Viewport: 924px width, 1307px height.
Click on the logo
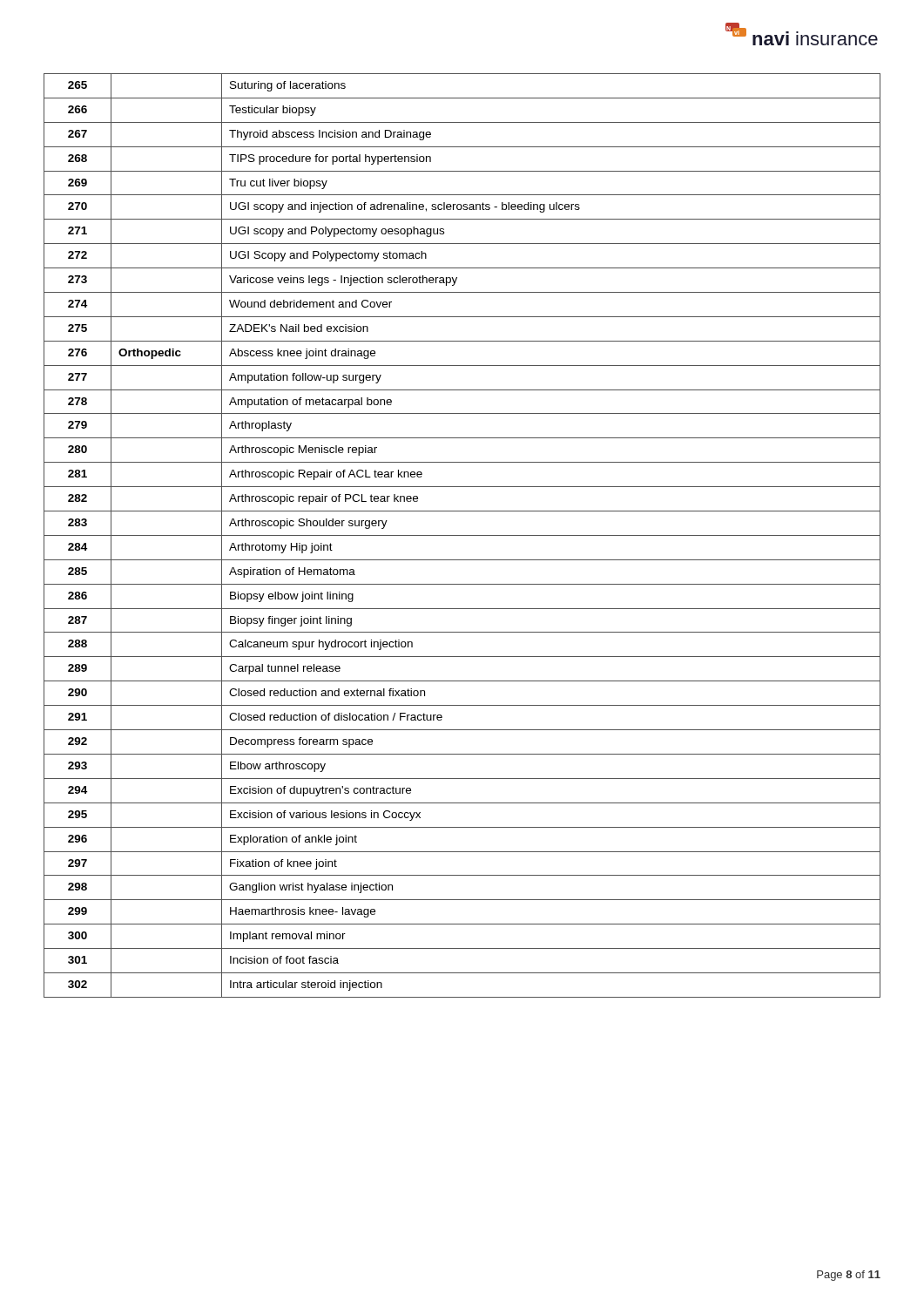(802, 40)
